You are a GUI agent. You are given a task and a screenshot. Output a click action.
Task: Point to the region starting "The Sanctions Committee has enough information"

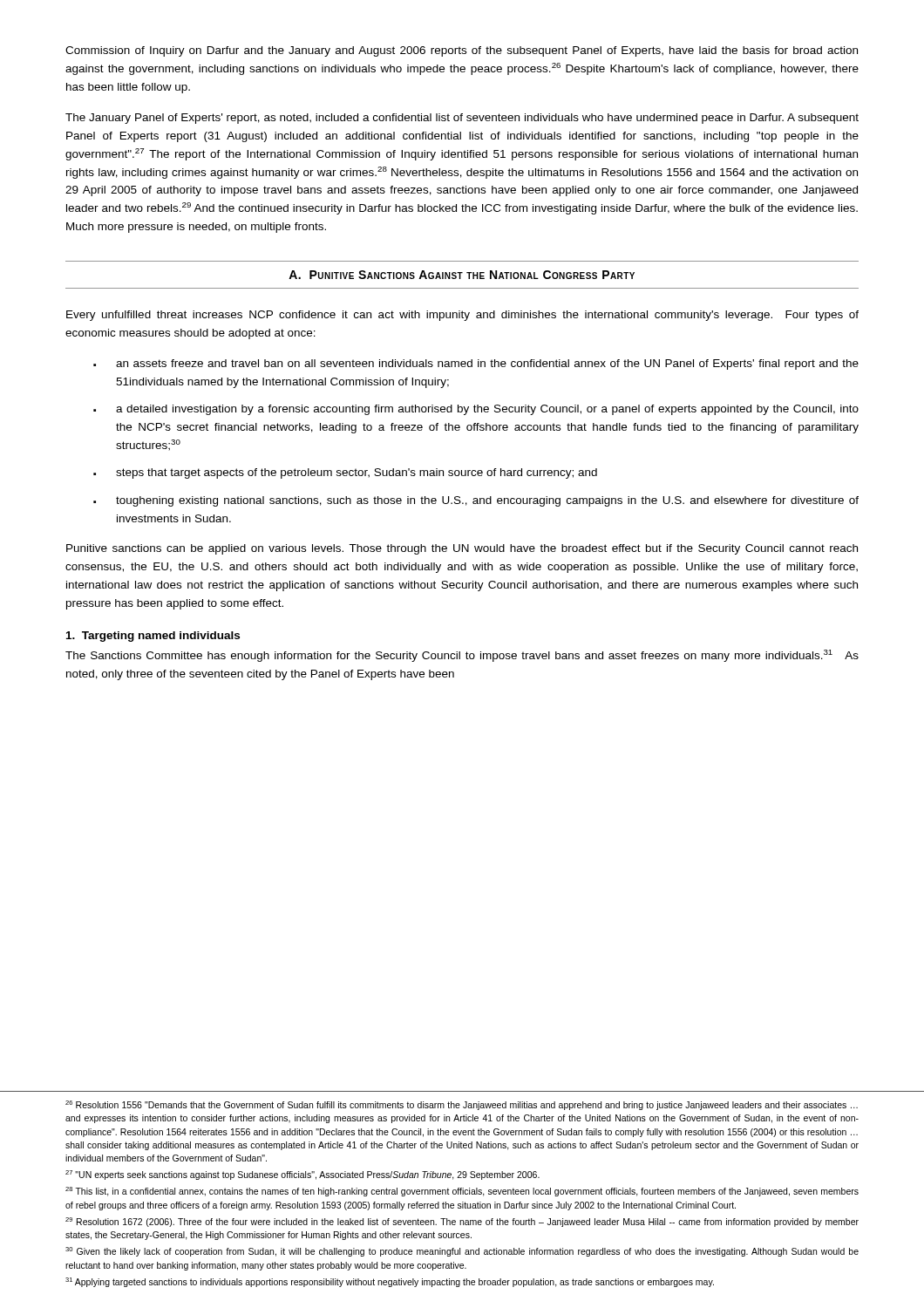tap(462, 664)
